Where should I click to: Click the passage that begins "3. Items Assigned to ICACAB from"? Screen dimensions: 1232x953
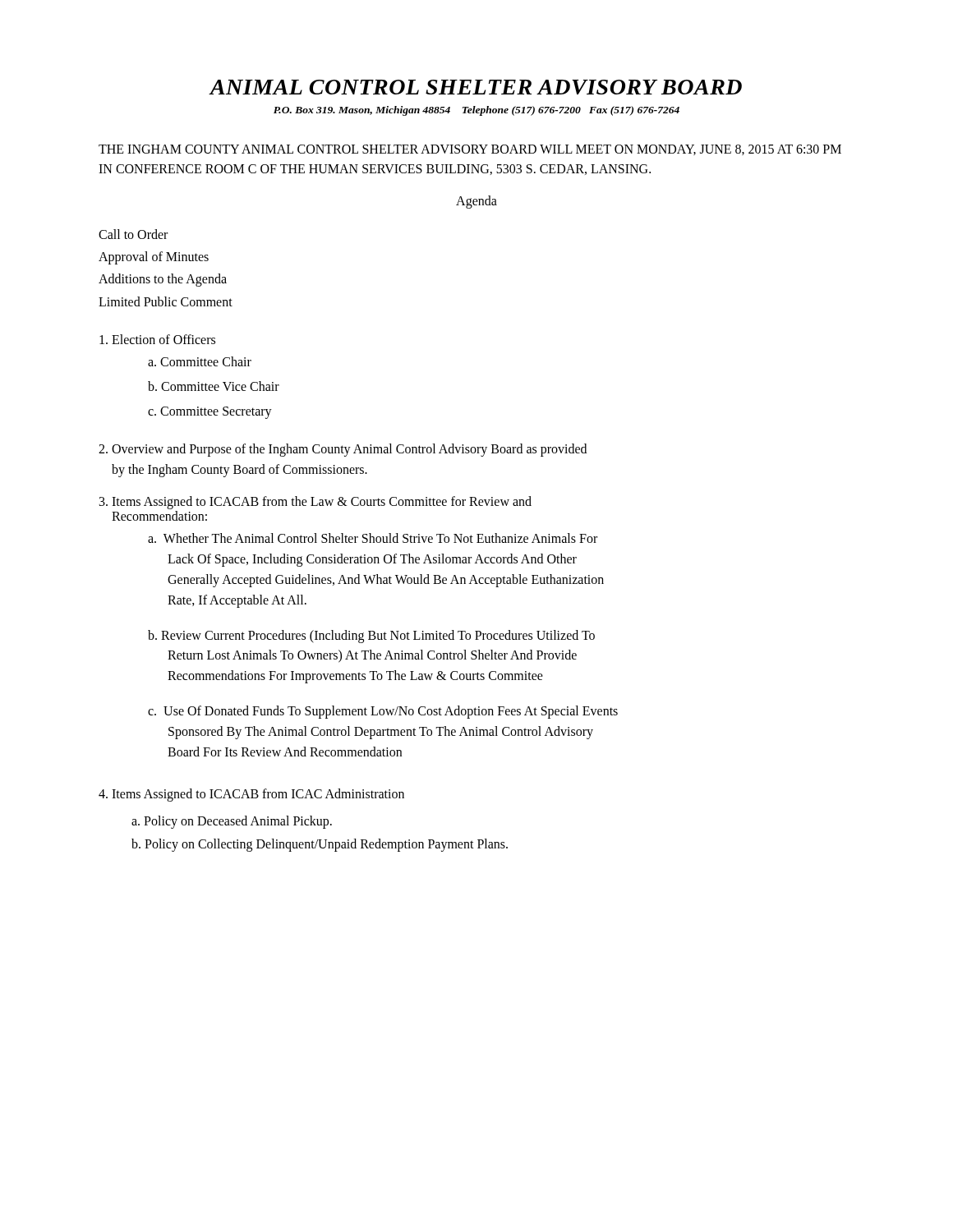click(315, 509)
